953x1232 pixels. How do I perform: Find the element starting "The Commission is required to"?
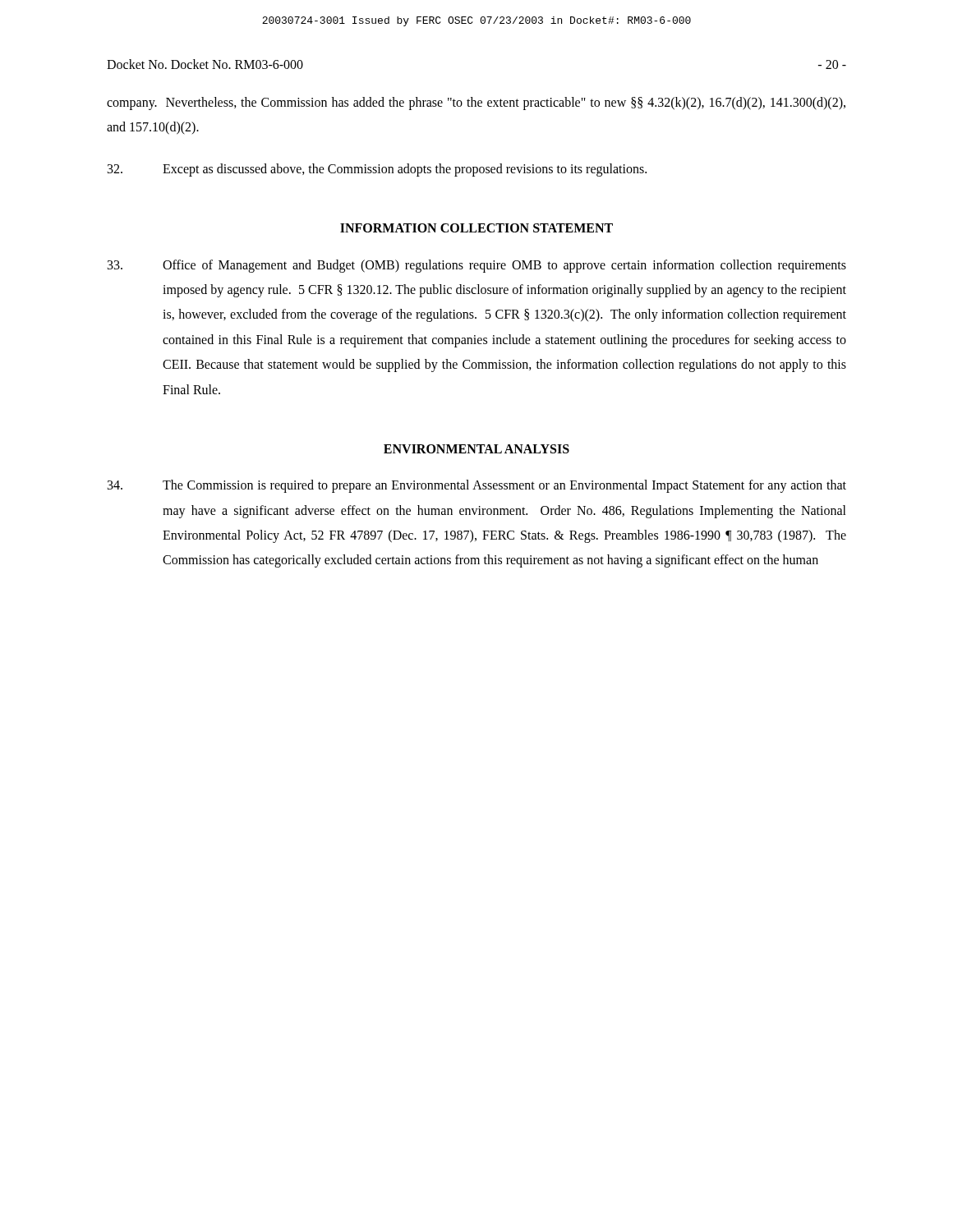coord(476,523)
